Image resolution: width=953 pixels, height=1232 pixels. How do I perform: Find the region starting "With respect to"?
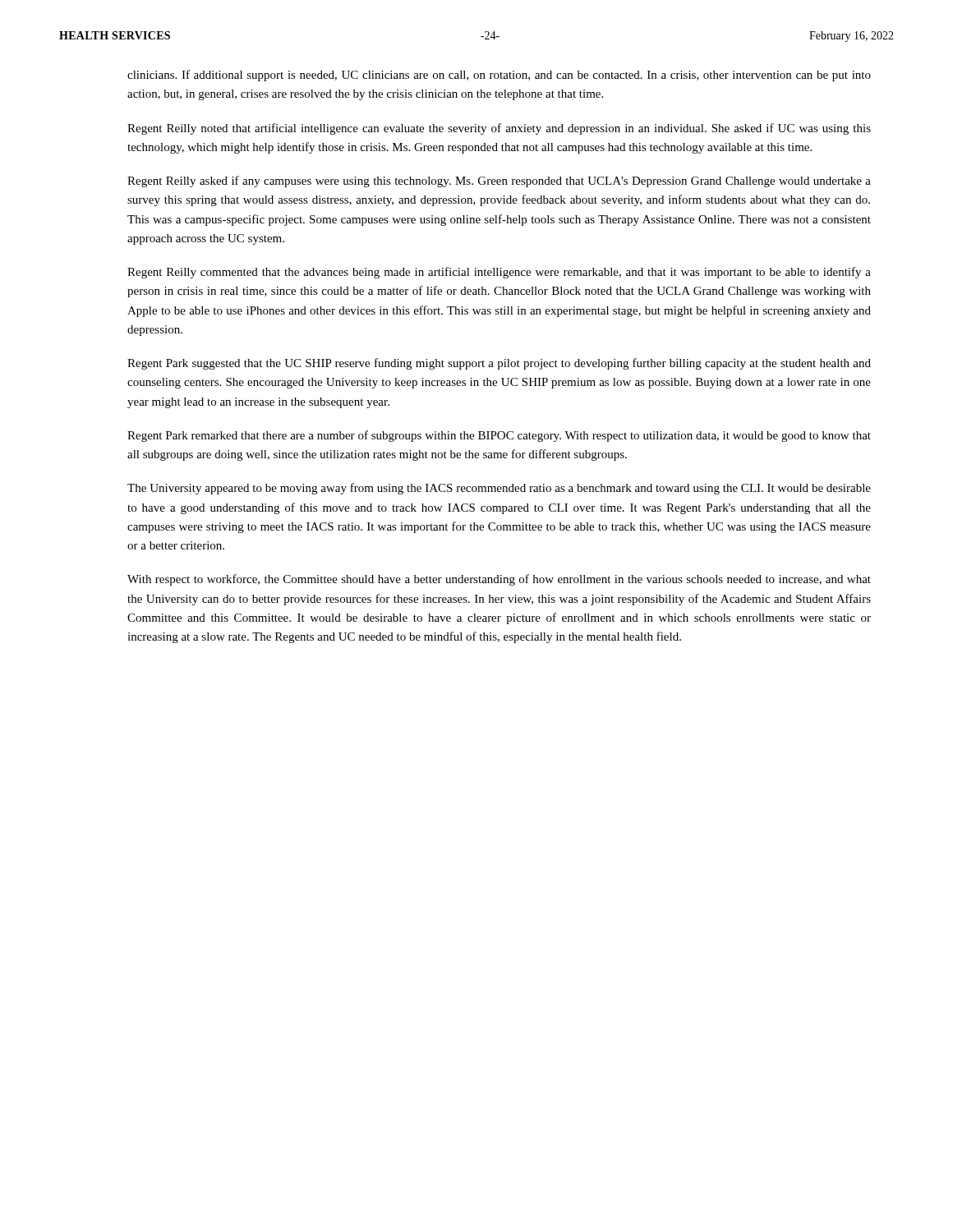click(x=499, y=608)
